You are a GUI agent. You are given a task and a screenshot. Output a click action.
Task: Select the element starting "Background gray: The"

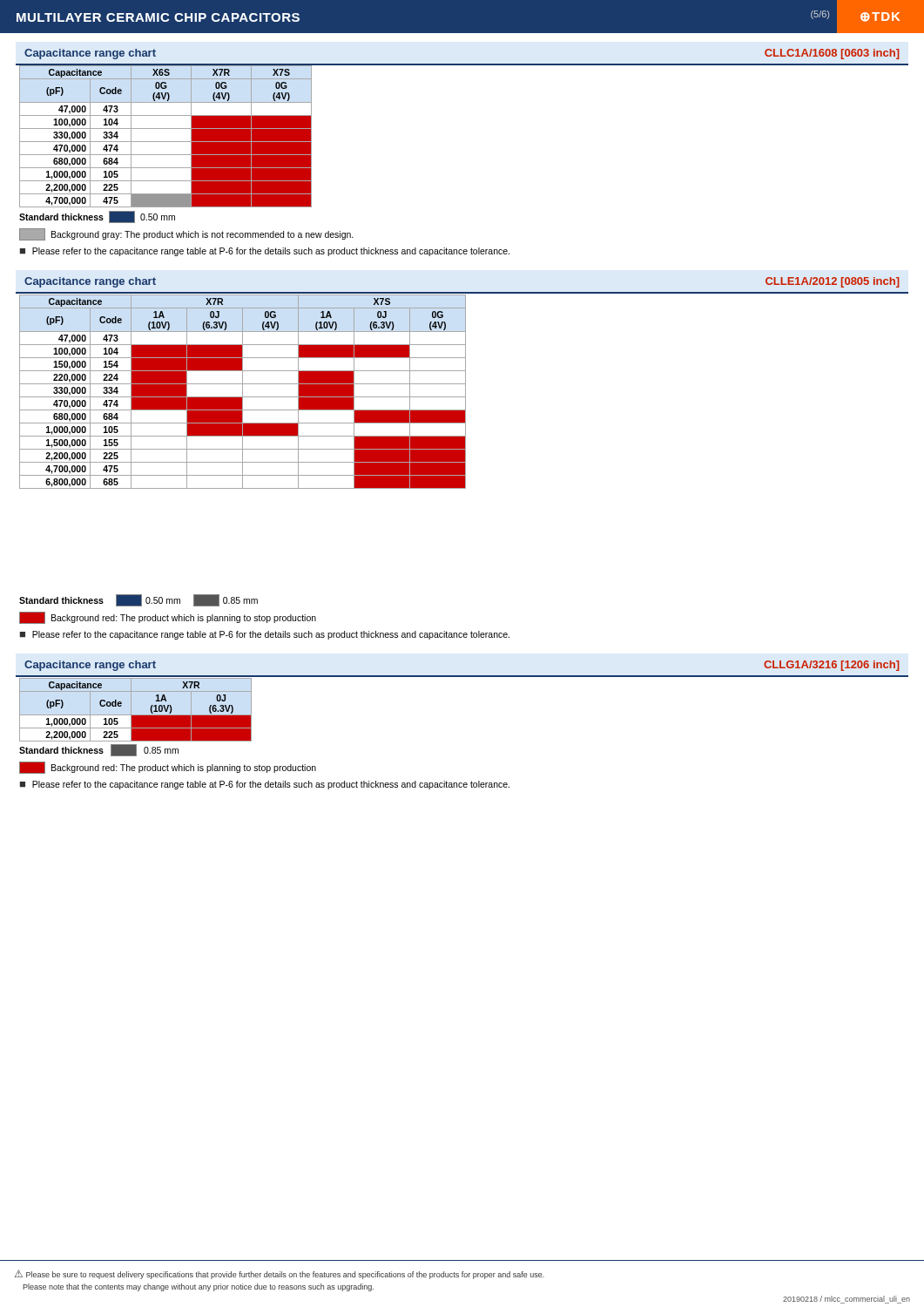(186, 234)
